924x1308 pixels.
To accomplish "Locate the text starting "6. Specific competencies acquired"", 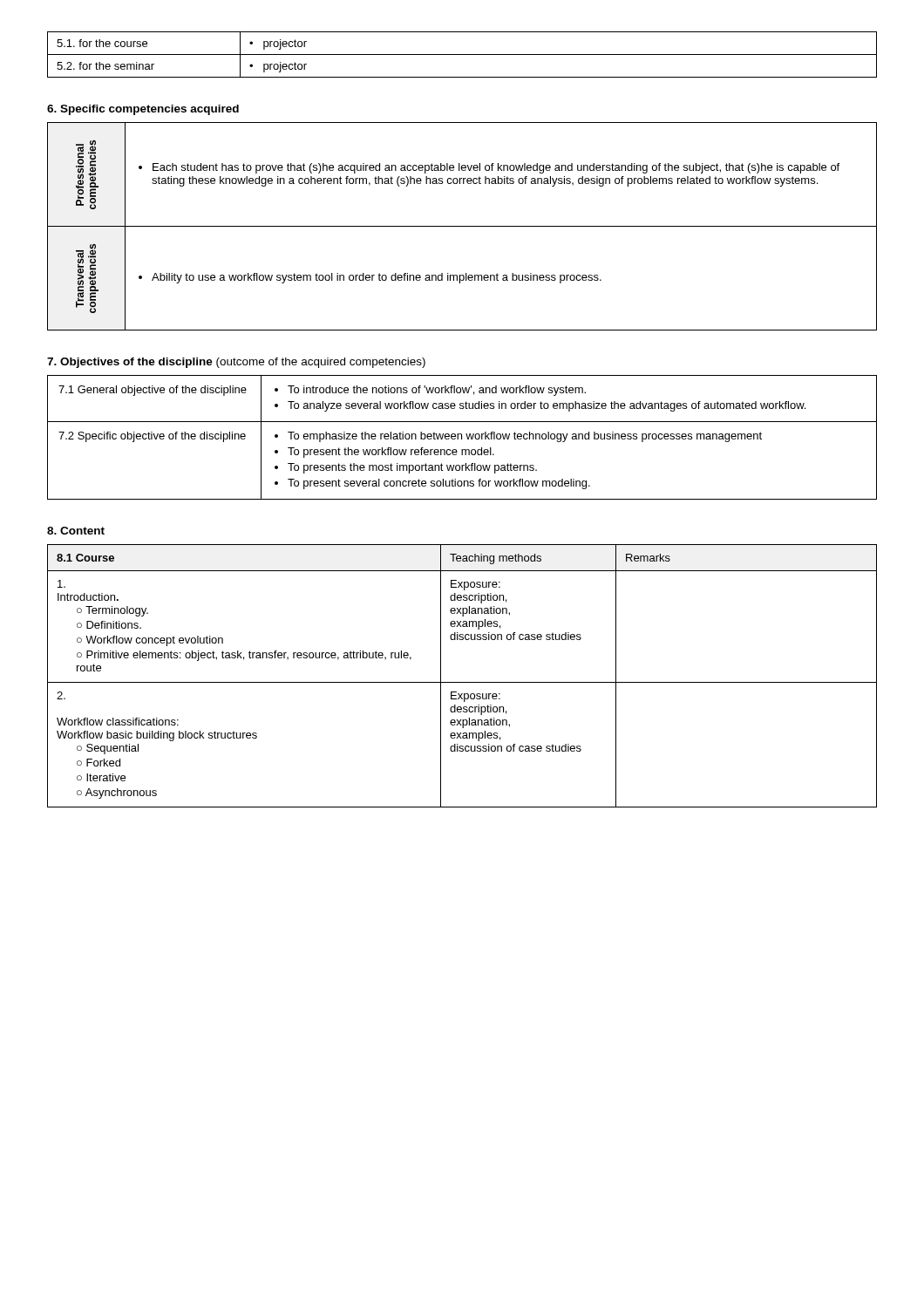I will pos(143,109).
